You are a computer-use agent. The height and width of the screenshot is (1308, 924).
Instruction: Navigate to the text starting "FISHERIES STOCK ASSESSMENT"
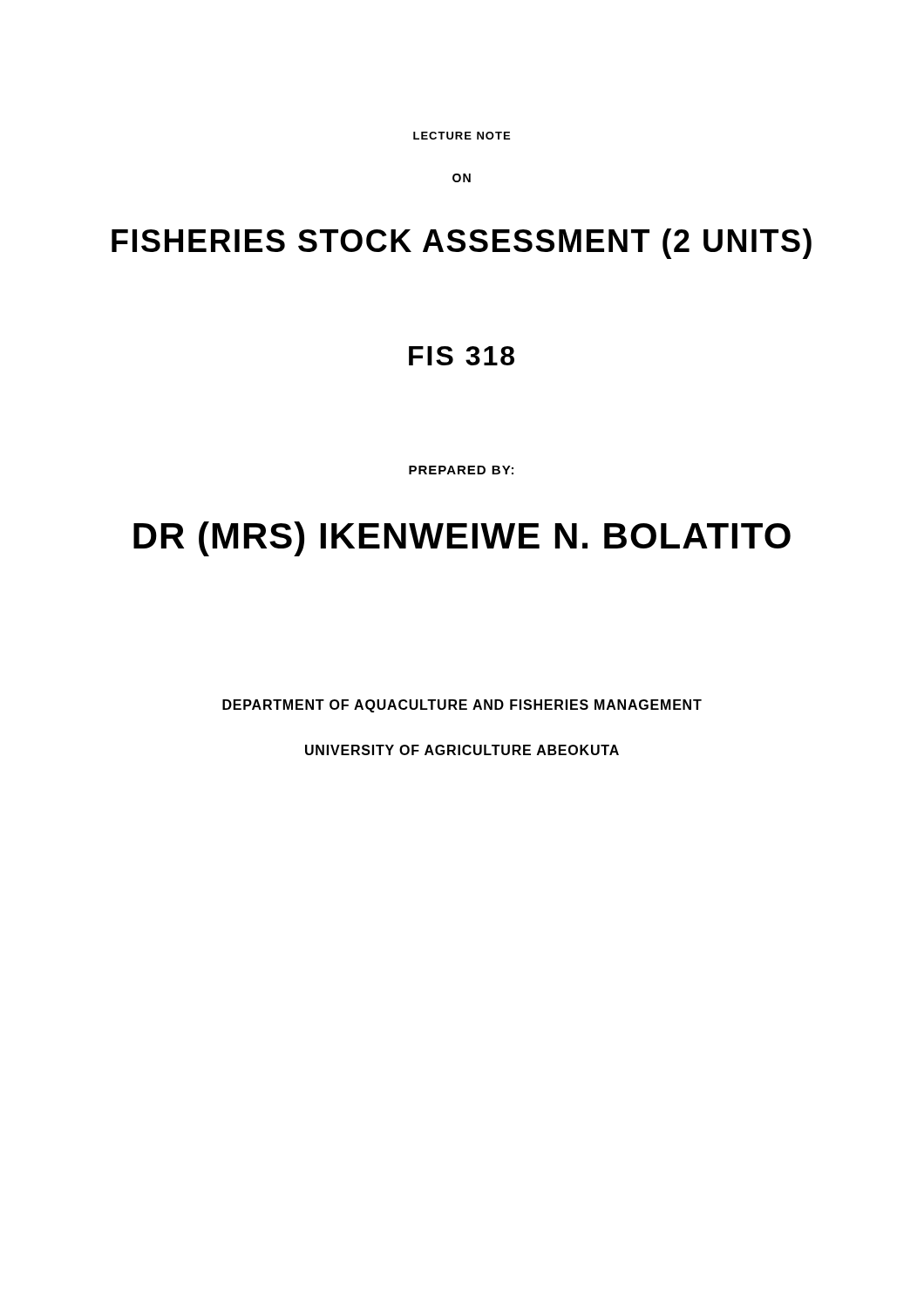coord(462,241)
